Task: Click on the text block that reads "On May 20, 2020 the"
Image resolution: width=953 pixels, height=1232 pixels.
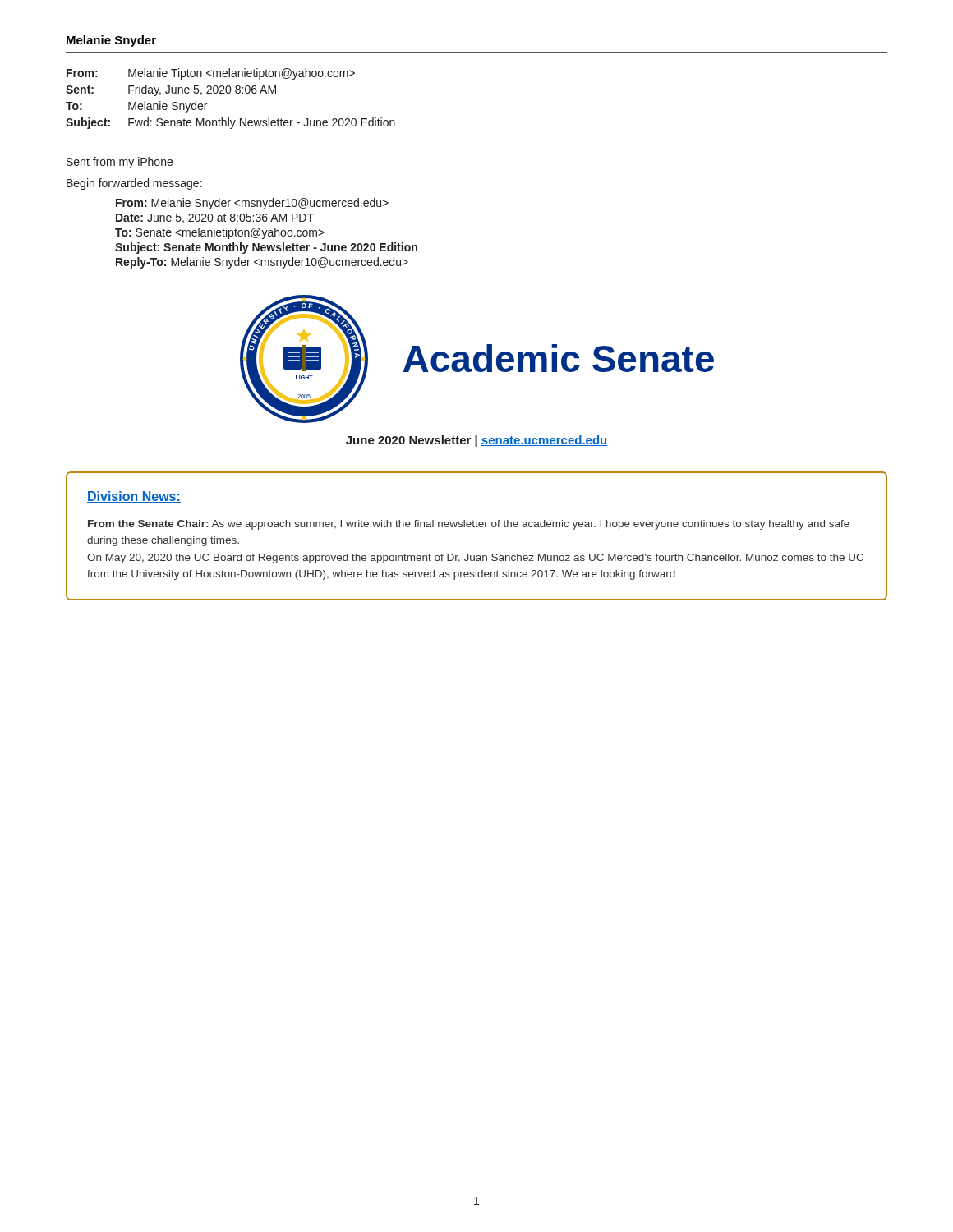Action: tap(476, 566)
